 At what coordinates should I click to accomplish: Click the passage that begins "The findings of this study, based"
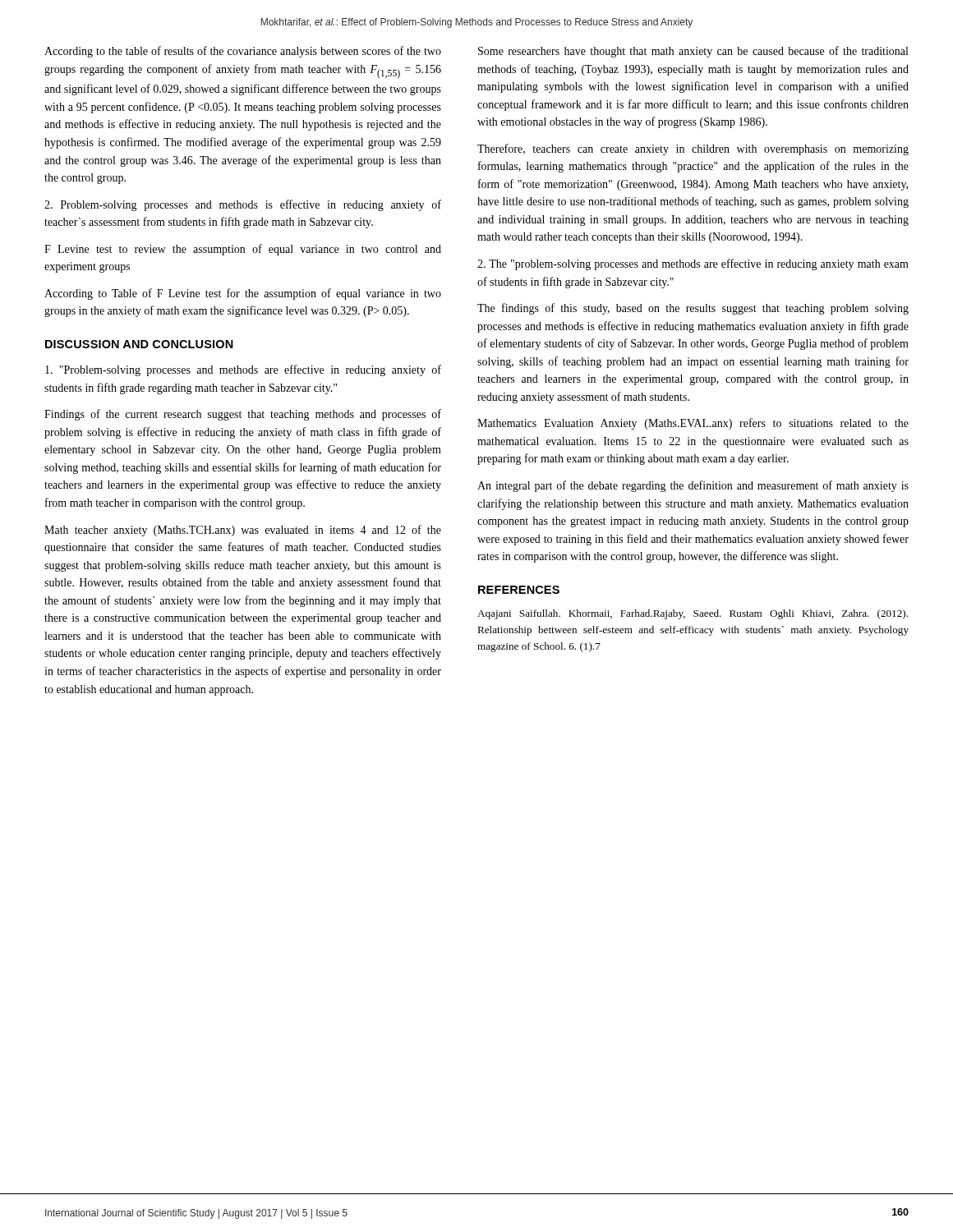(x=693, y=353)
